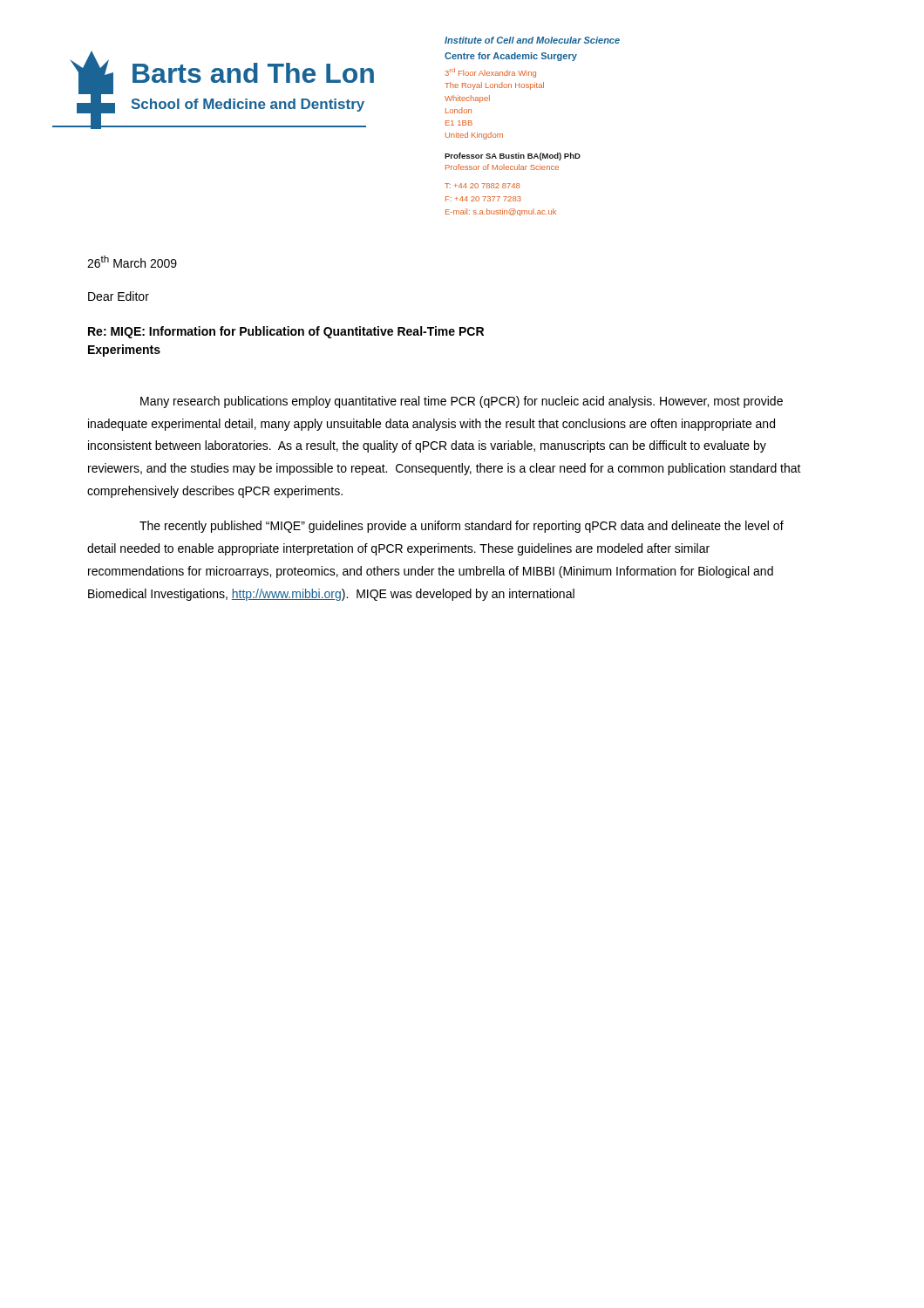
Task: Select the text starting "3rd Floor Alexandra Wing"
Action: click(495, 103)
